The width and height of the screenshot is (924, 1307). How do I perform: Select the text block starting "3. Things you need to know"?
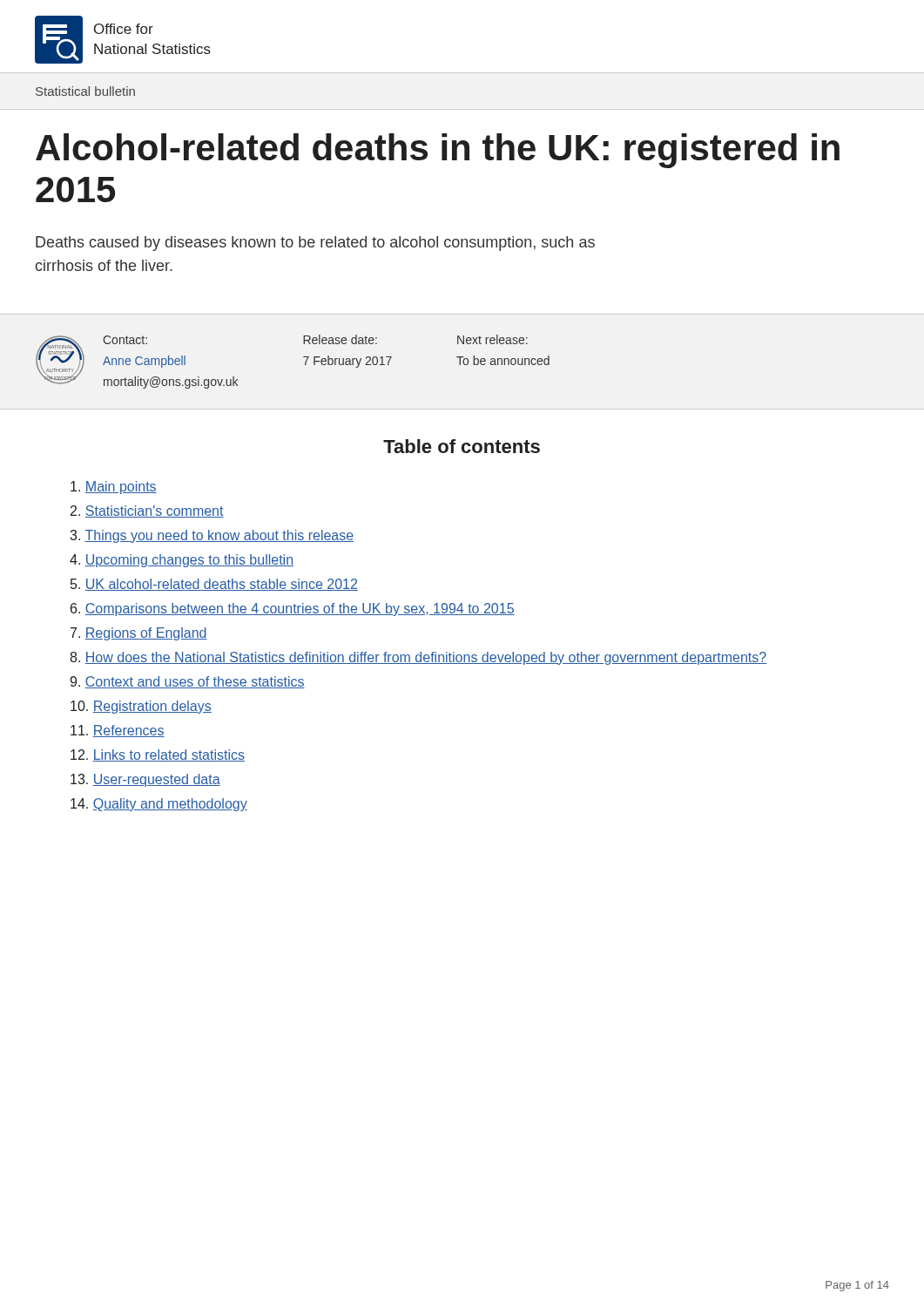pos(212,535)
